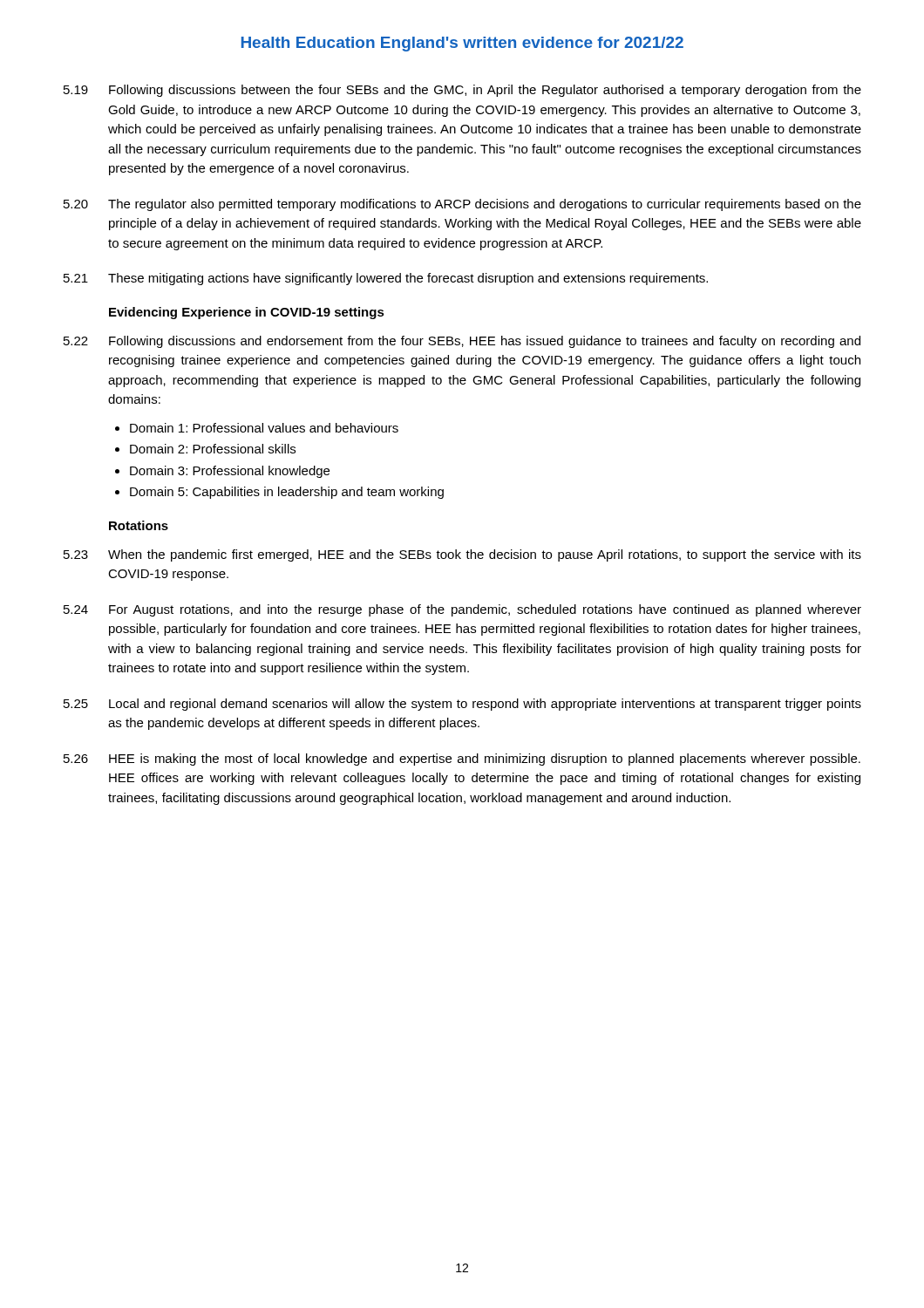Click the passage that begins "26 HEE is making the most of"
Screen dimensions: 1308x924
pos(462,778)
